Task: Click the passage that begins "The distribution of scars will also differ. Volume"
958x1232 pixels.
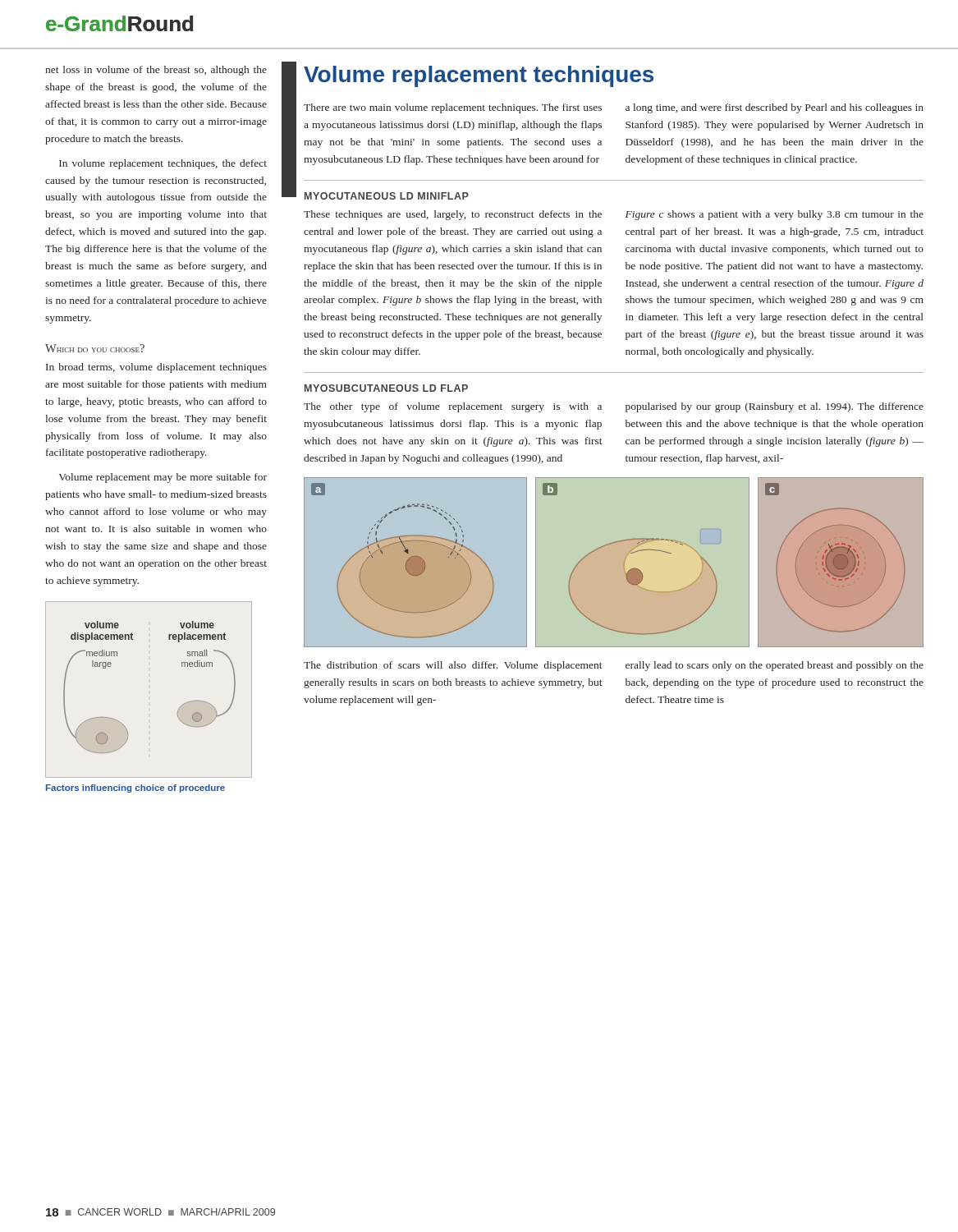Action: [614, 683]
